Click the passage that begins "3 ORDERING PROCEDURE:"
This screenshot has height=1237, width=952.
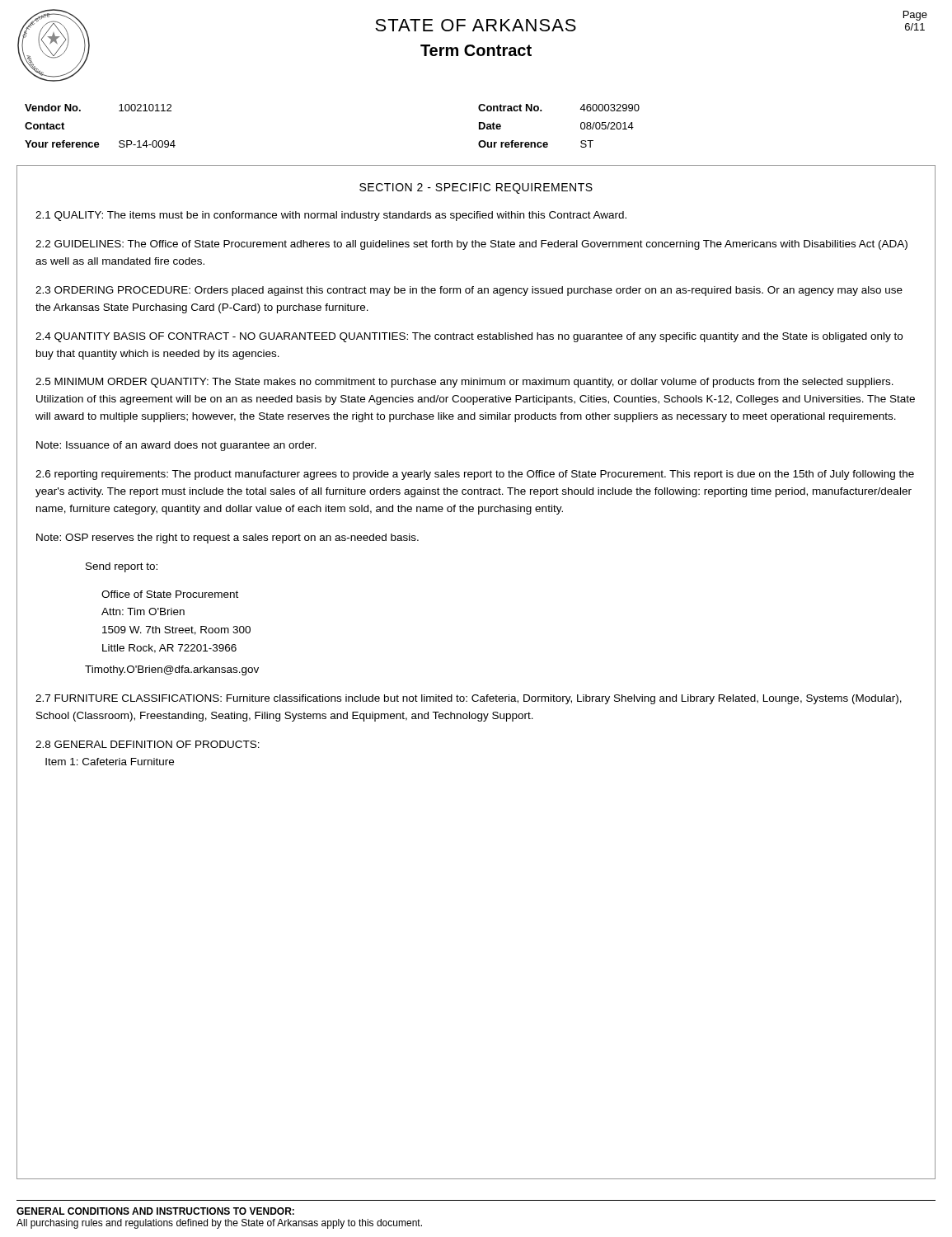pyautogui.click(x=469, y=298)
